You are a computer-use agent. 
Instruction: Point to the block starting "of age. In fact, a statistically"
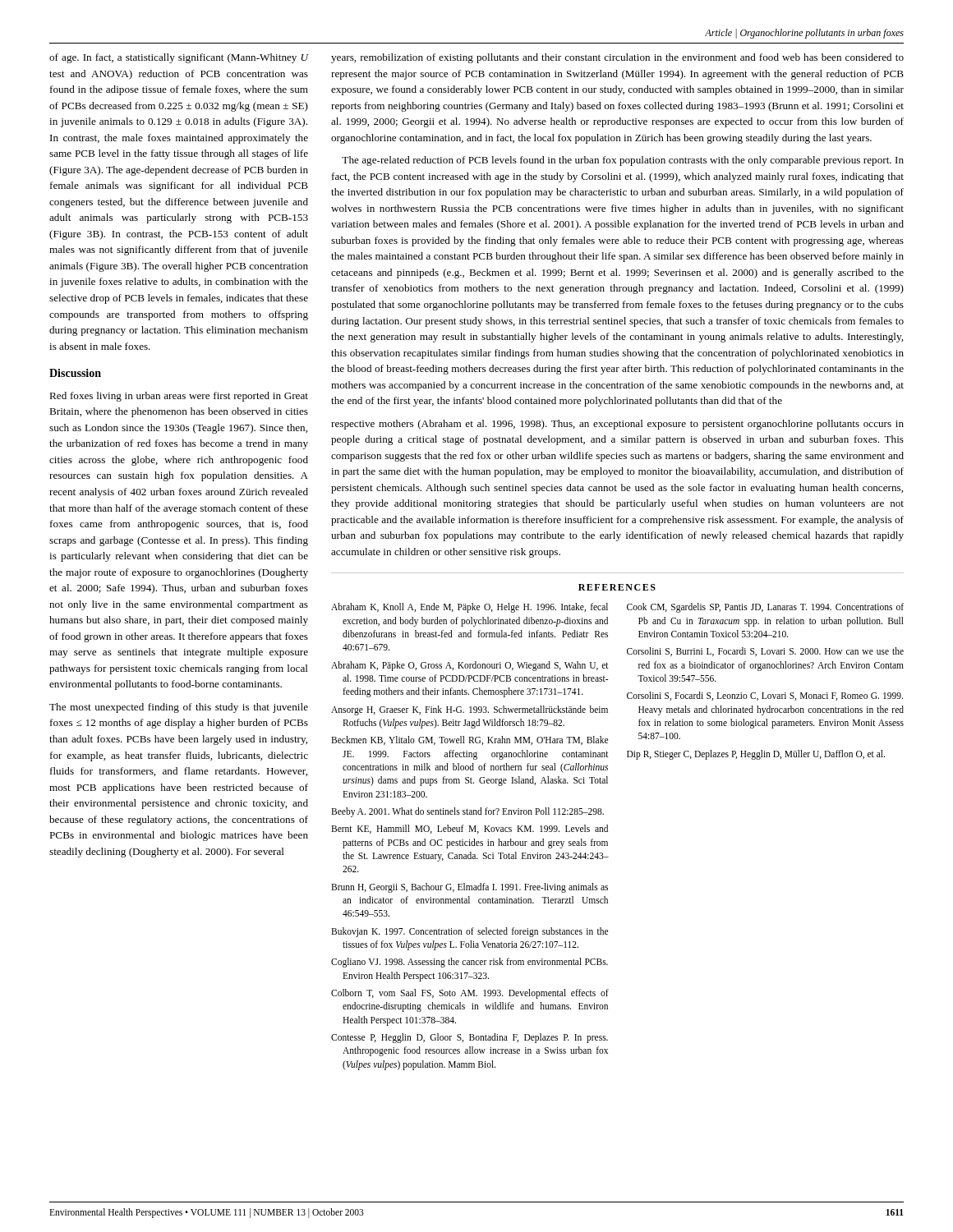pyautogui.click(x=179, y=202)
